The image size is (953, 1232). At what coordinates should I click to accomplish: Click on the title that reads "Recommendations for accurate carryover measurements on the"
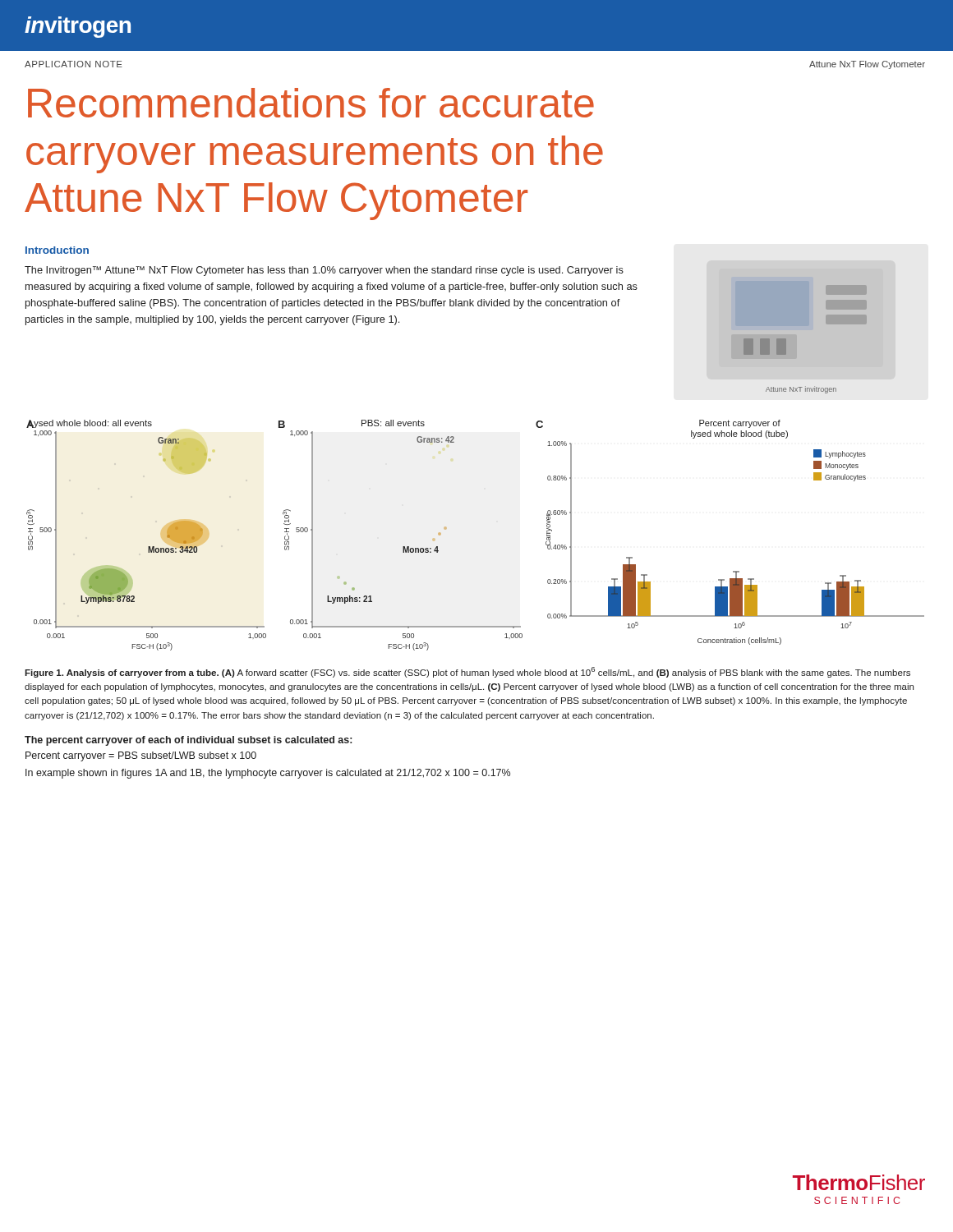pos(476,151)
